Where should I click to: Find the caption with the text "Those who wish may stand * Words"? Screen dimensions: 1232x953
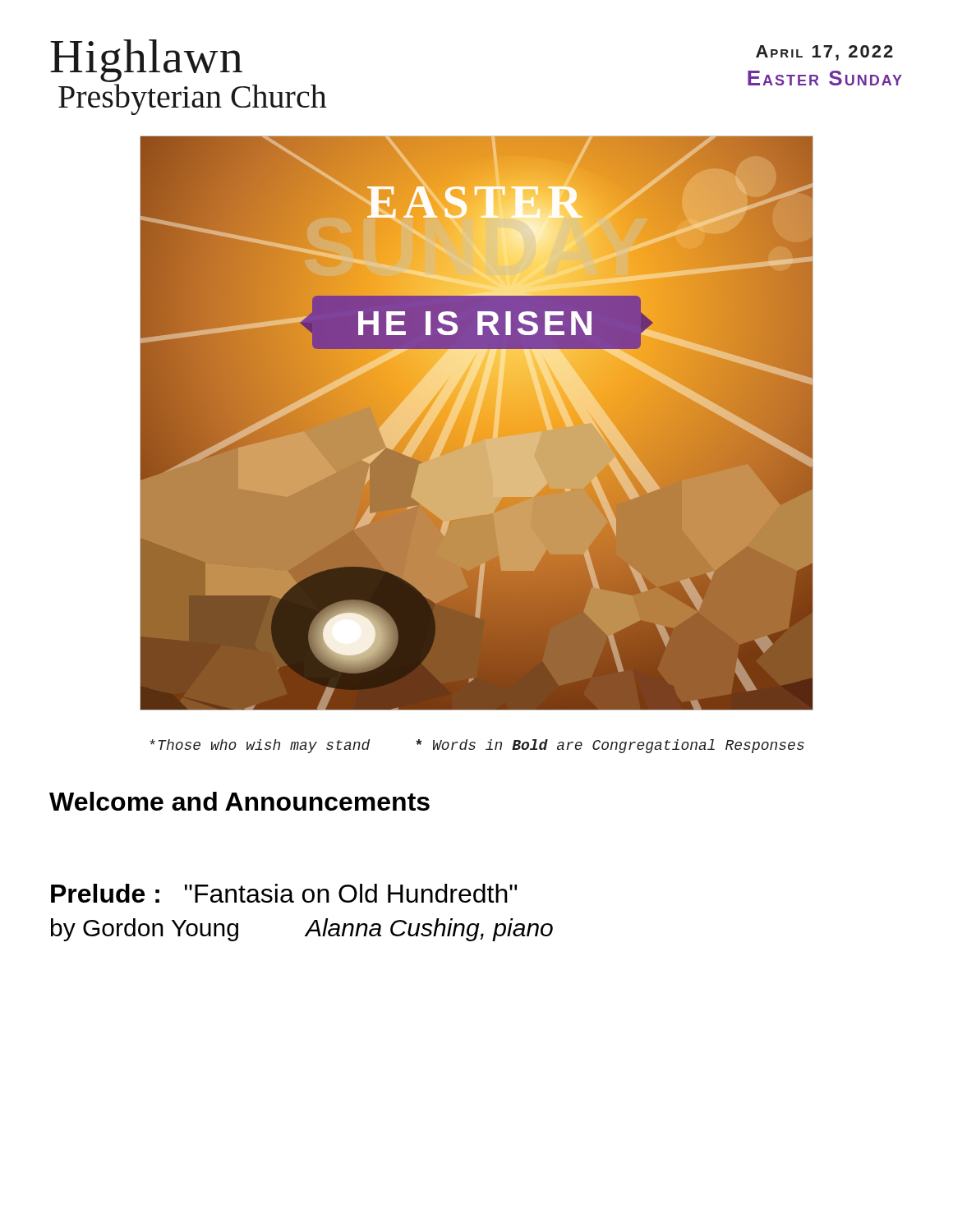pyautogui.click(x=476, y=746)
